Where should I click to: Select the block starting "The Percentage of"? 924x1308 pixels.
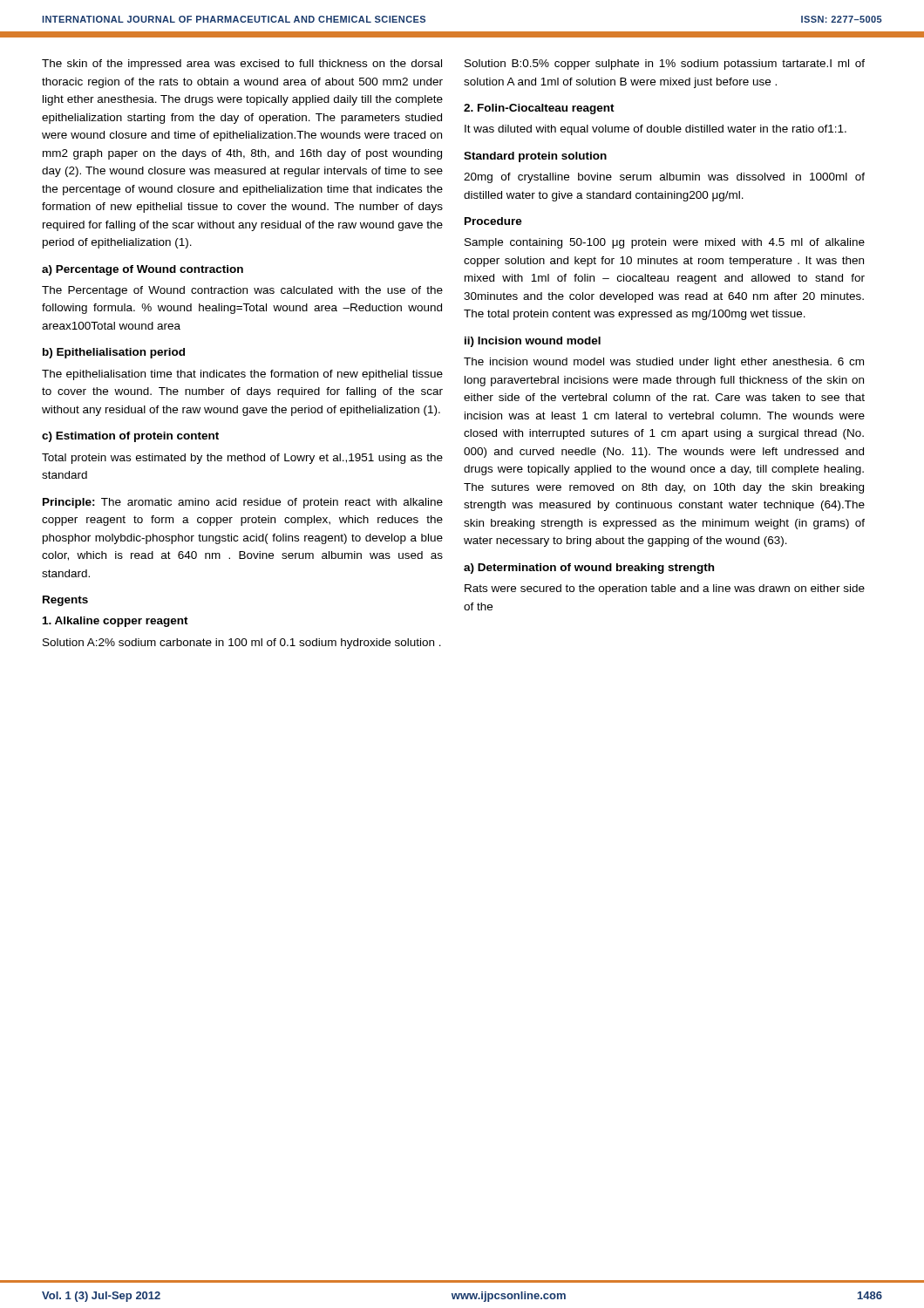(242, 308)
